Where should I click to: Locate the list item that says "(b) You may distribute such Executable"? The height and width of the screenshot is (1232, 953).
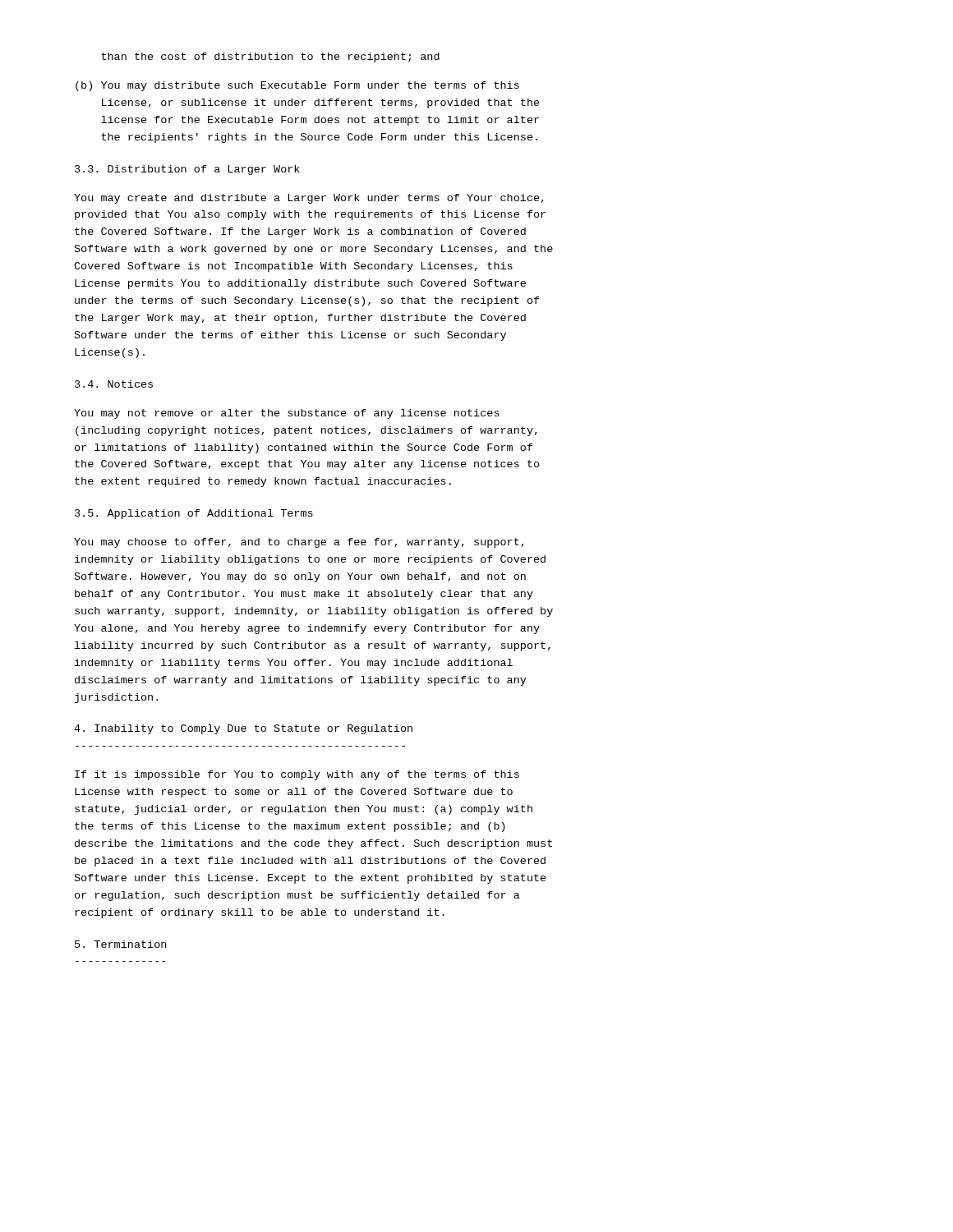tap(307, 112)
